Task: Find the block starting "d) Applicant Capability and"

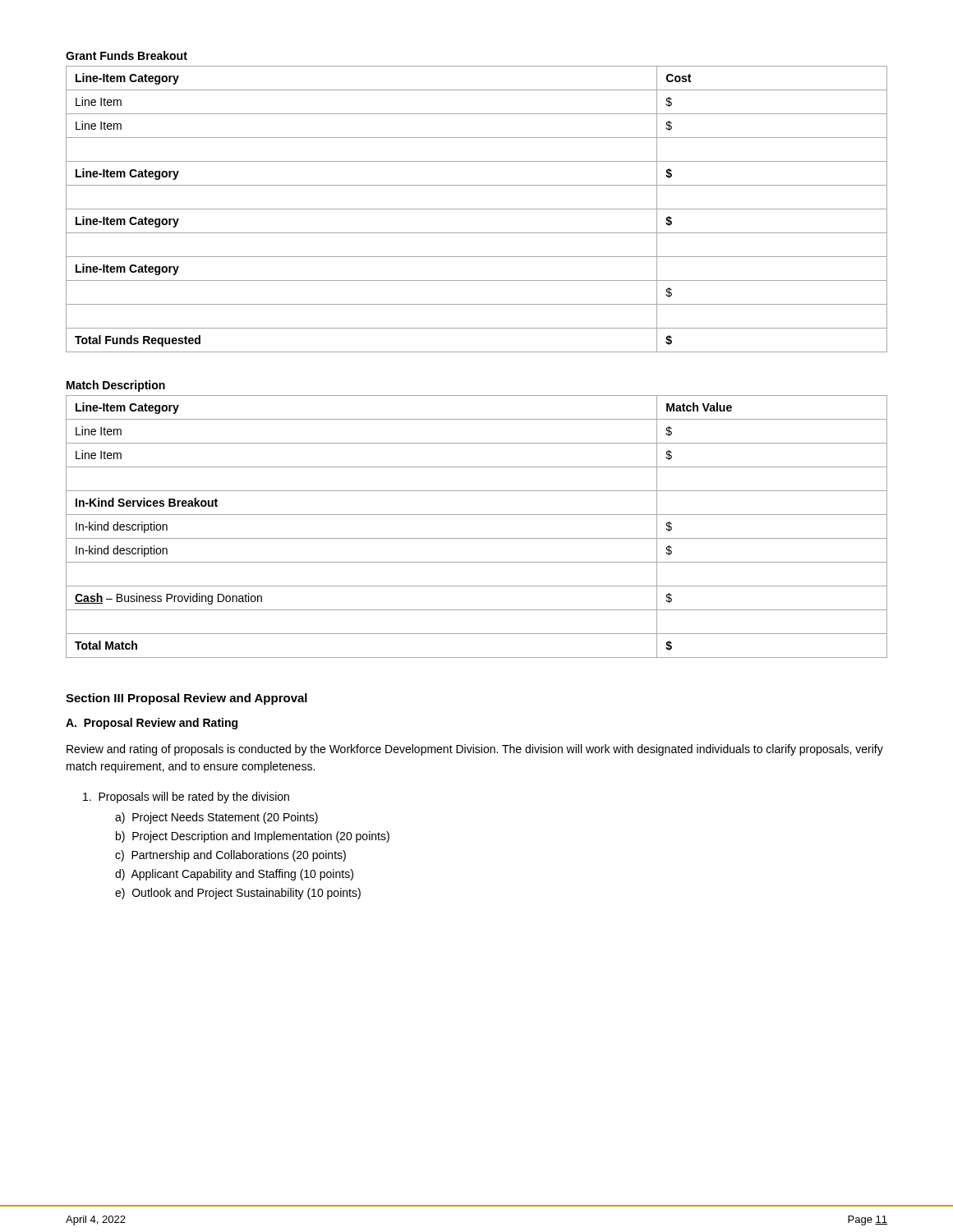Action: pyautogui.click(x=234, y=874)
